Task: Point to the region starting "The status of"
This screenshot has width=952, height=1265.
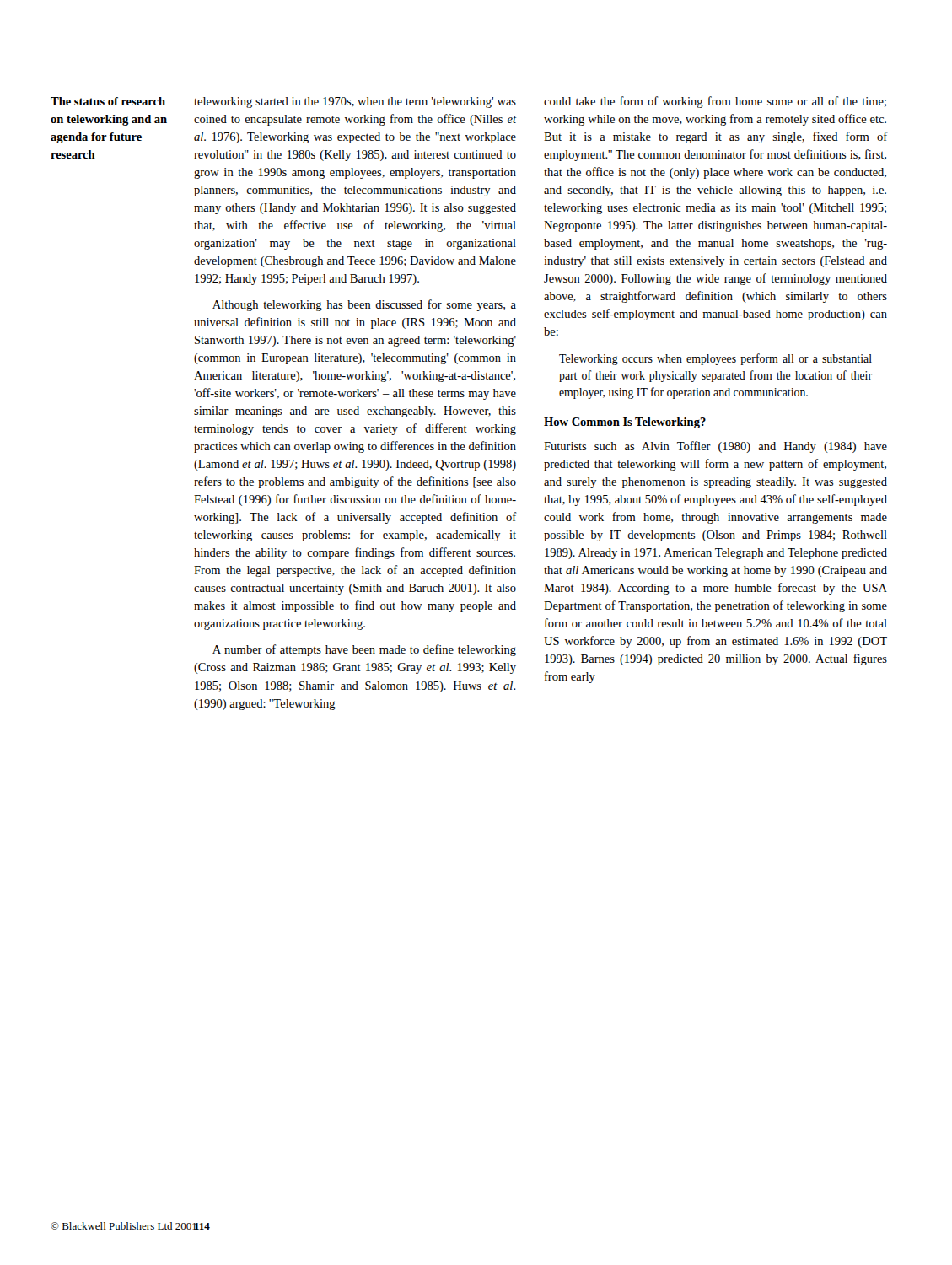Action: click(x=109, y=128)
